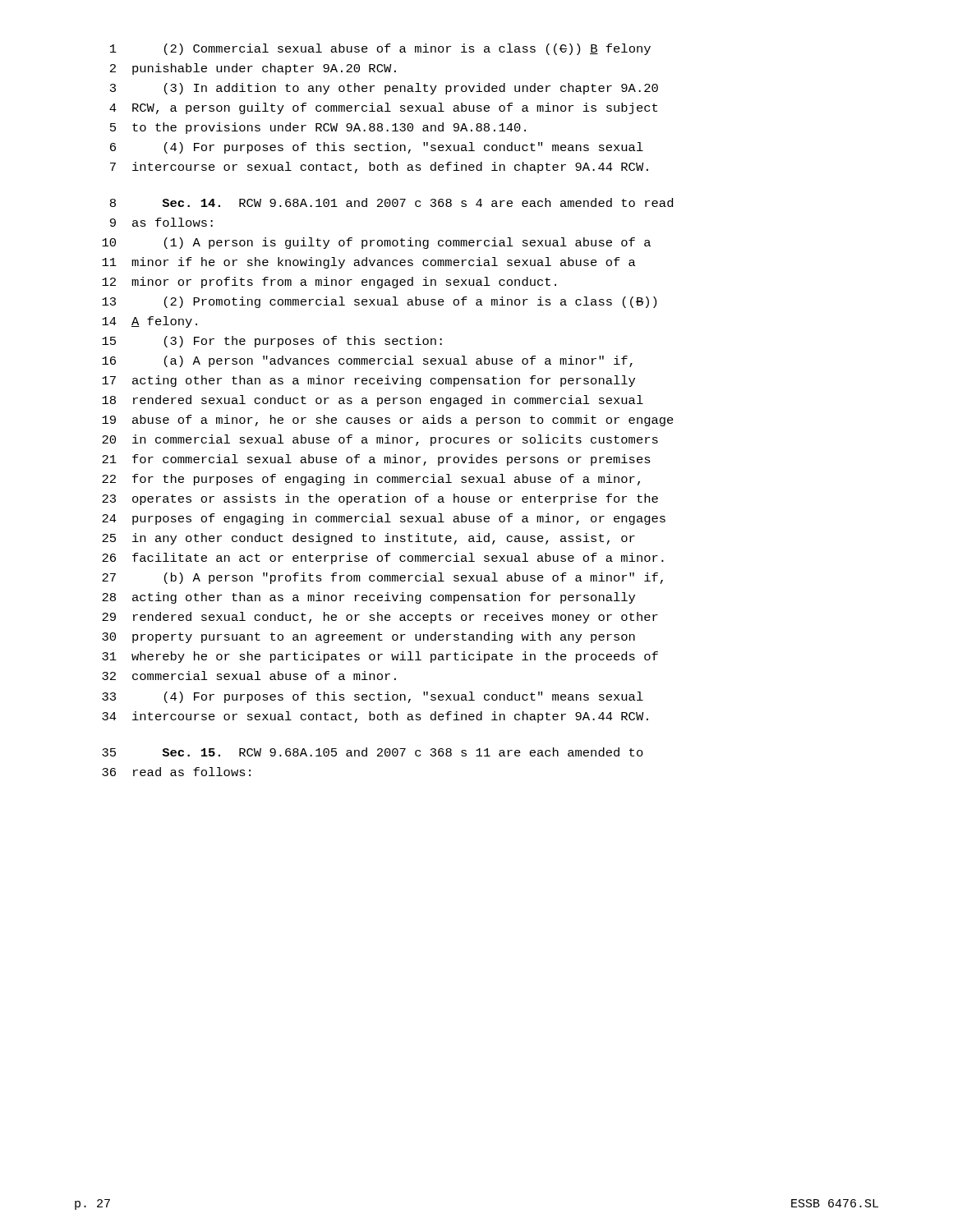Click on the element starting "12 minor or profits"
The height and width of the screenshot is (1232, 953).
pos(476,283)
